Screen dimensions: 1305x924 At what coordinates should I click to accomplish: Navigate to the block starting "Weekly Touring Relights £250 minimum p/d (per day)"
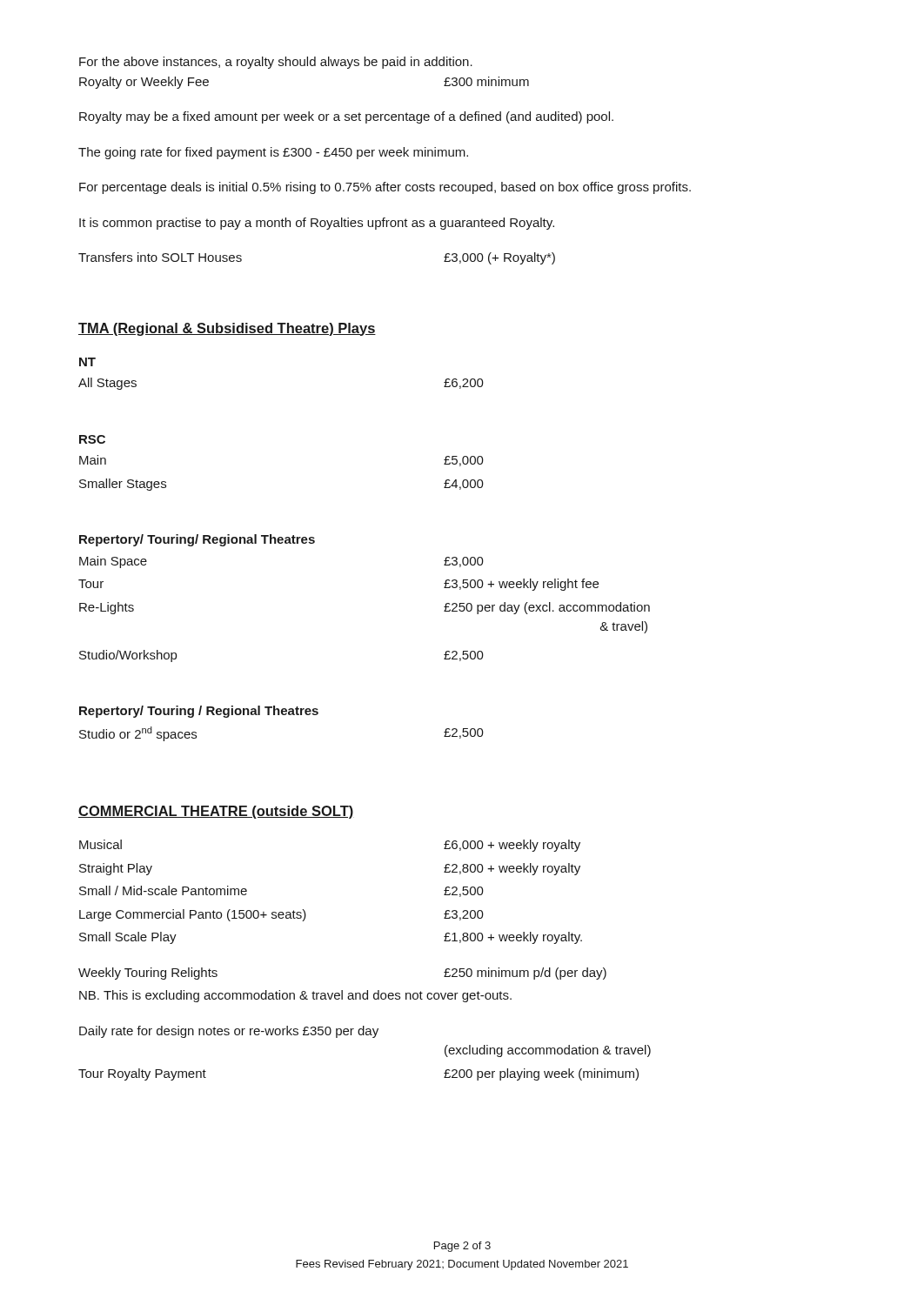point(462,982)
